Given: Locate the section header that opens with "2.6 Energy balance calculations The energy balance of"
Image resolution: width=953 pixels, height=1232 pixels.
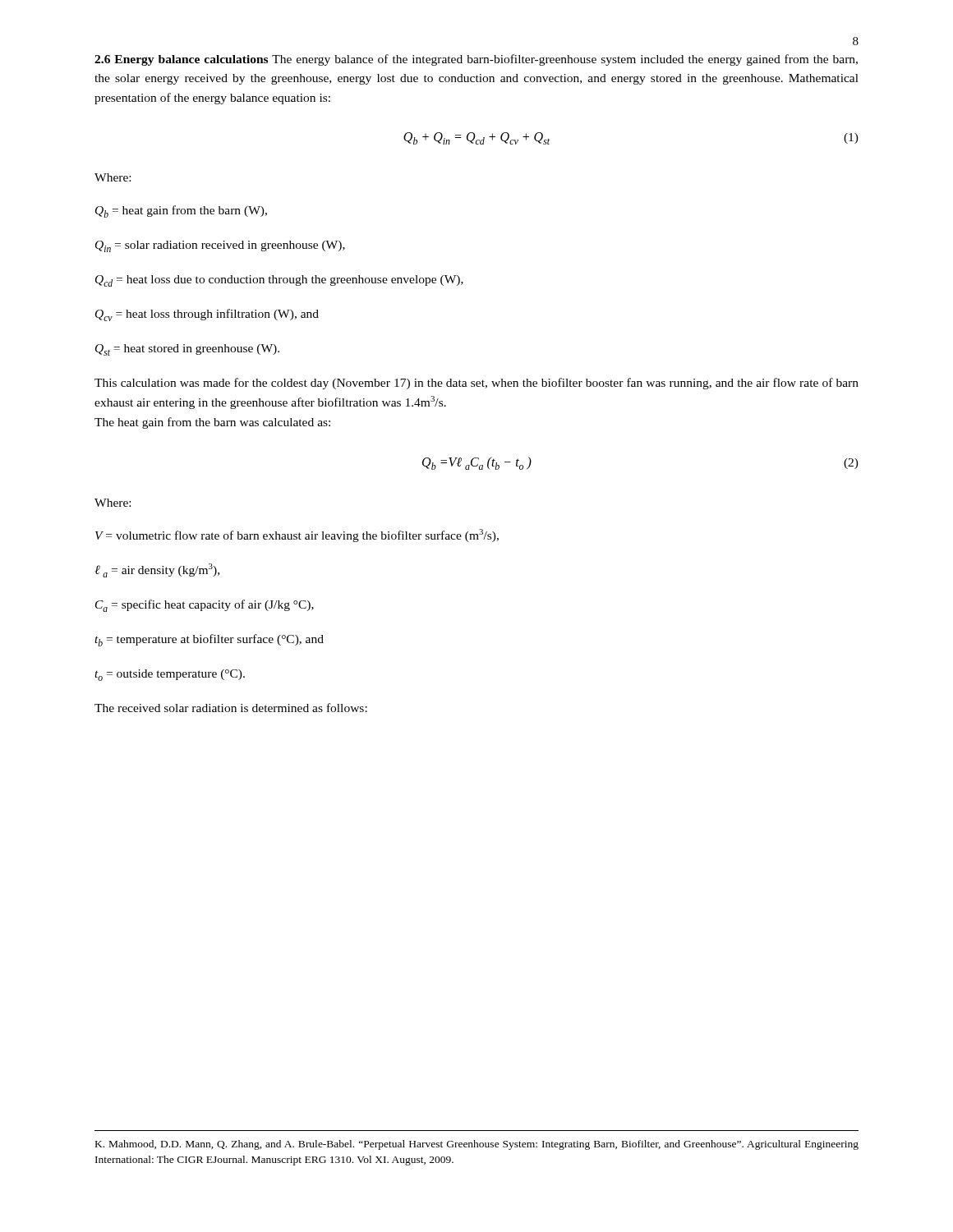Looking at the screenshot, I should [476, 78].
